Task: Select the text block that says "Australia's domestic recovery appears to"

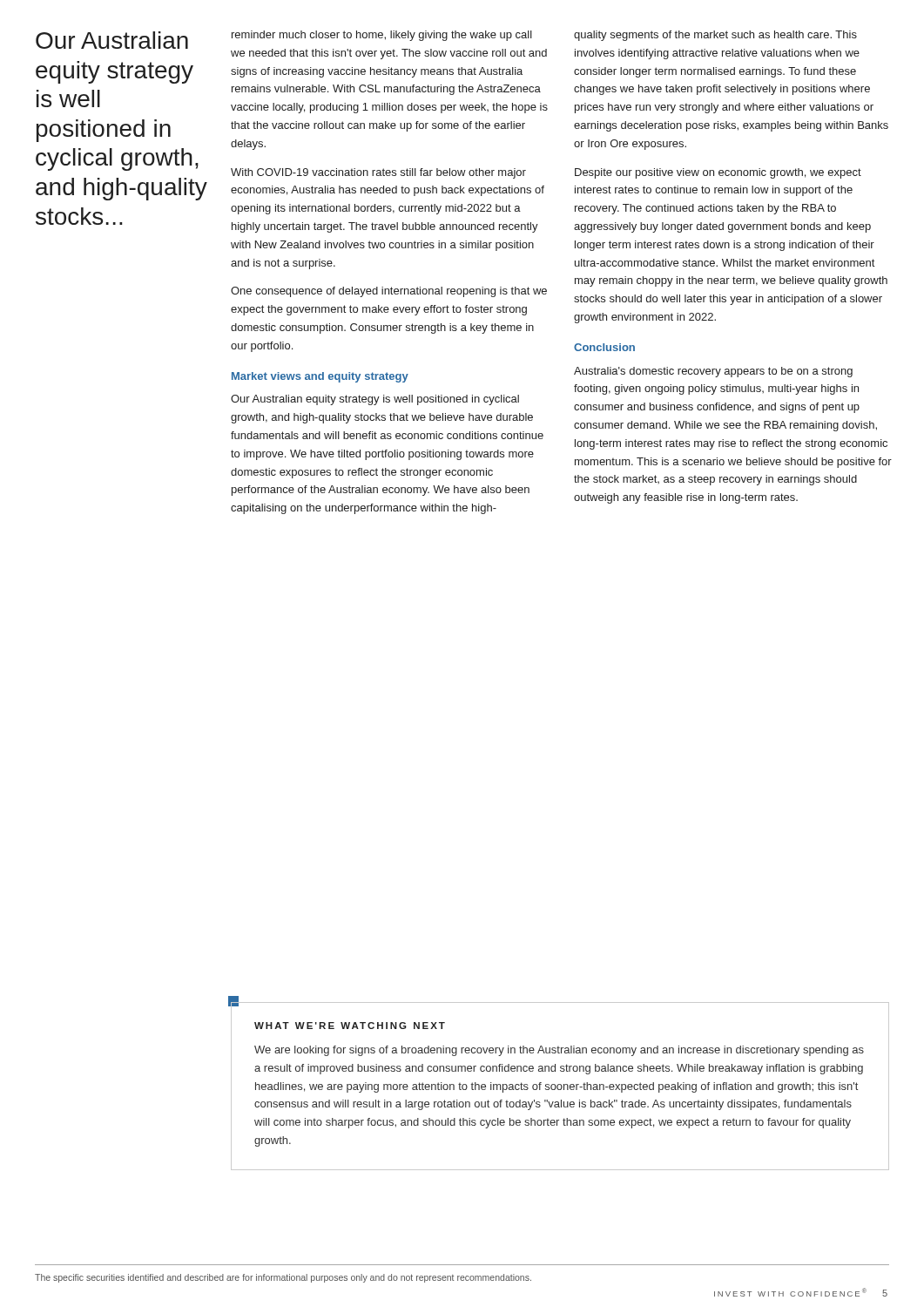Action: (733, 435)
